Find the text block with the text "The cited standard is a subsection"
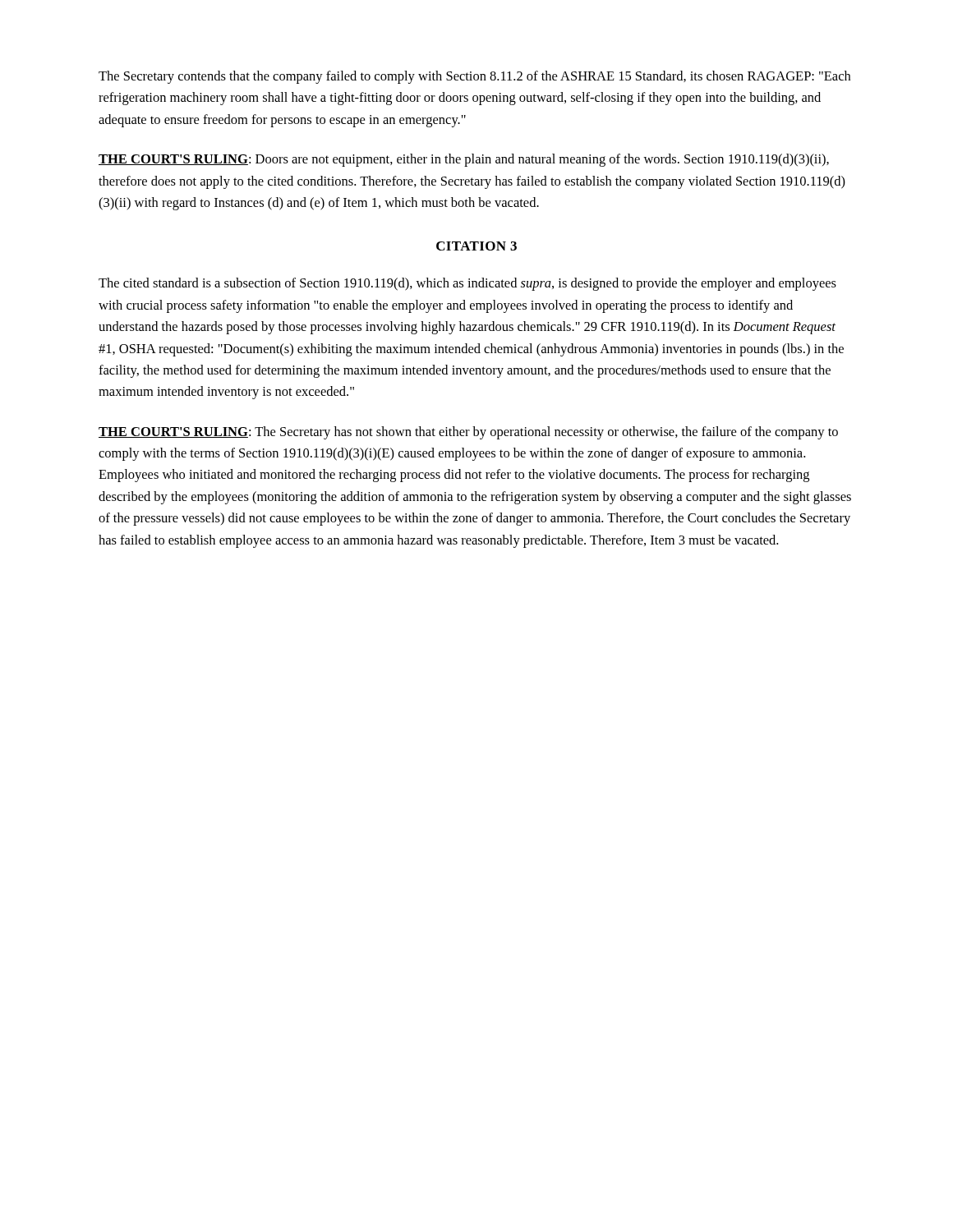 click(x=471, y=337)
